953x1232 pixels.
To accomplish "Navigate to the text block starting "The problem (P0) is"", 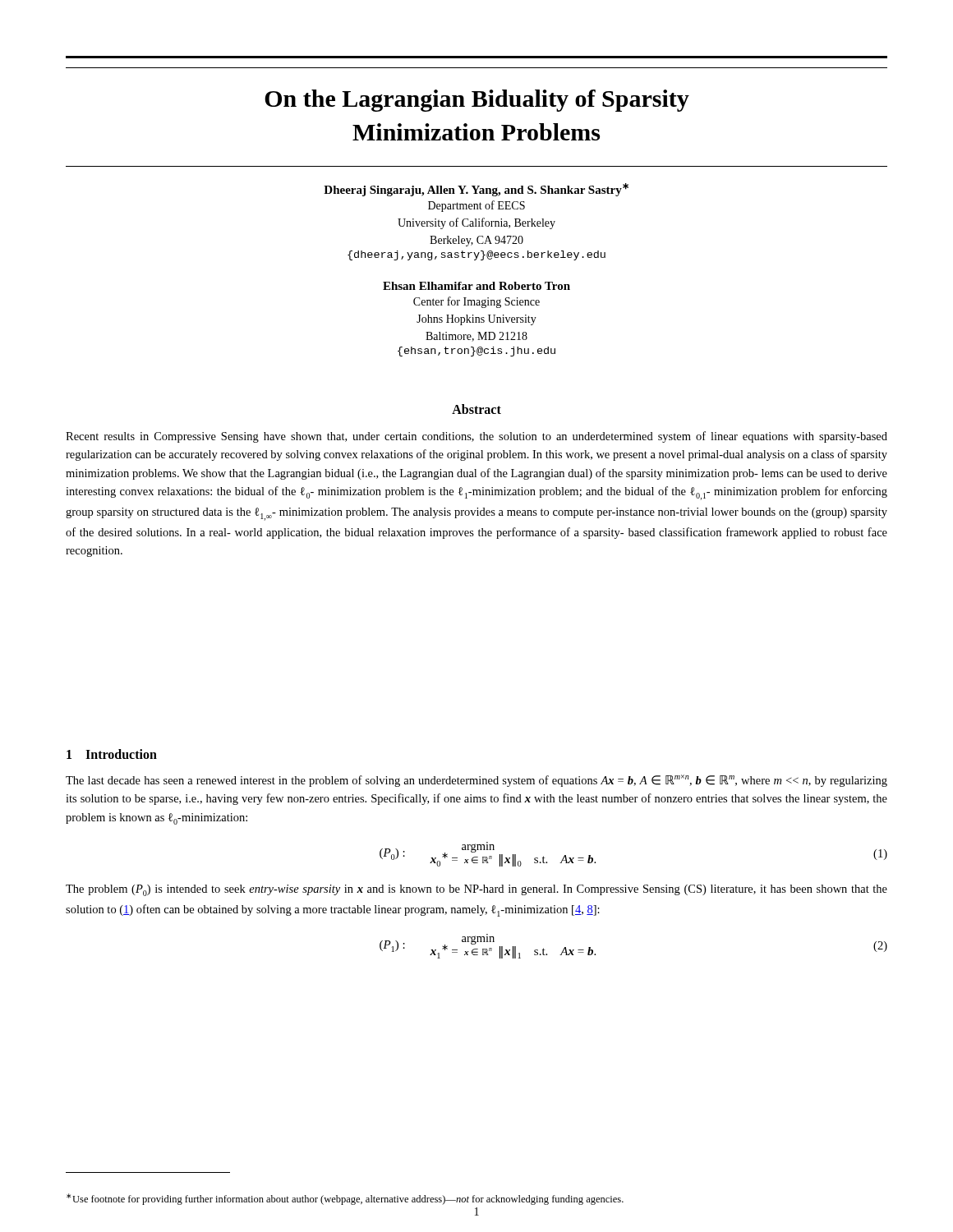I will [476, 900].
